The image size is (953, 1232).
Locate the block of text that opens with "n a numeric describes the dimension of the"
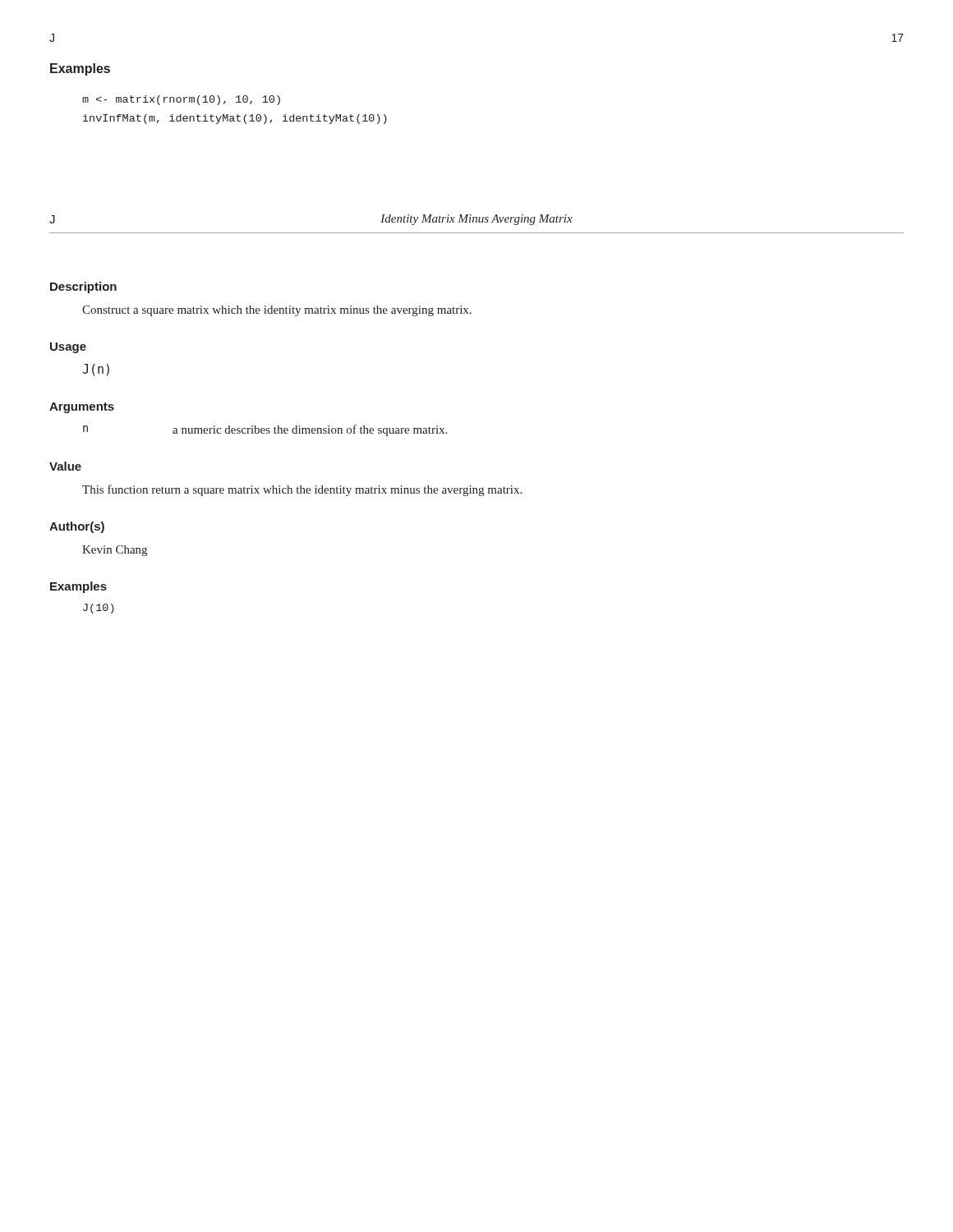[265, 430]
